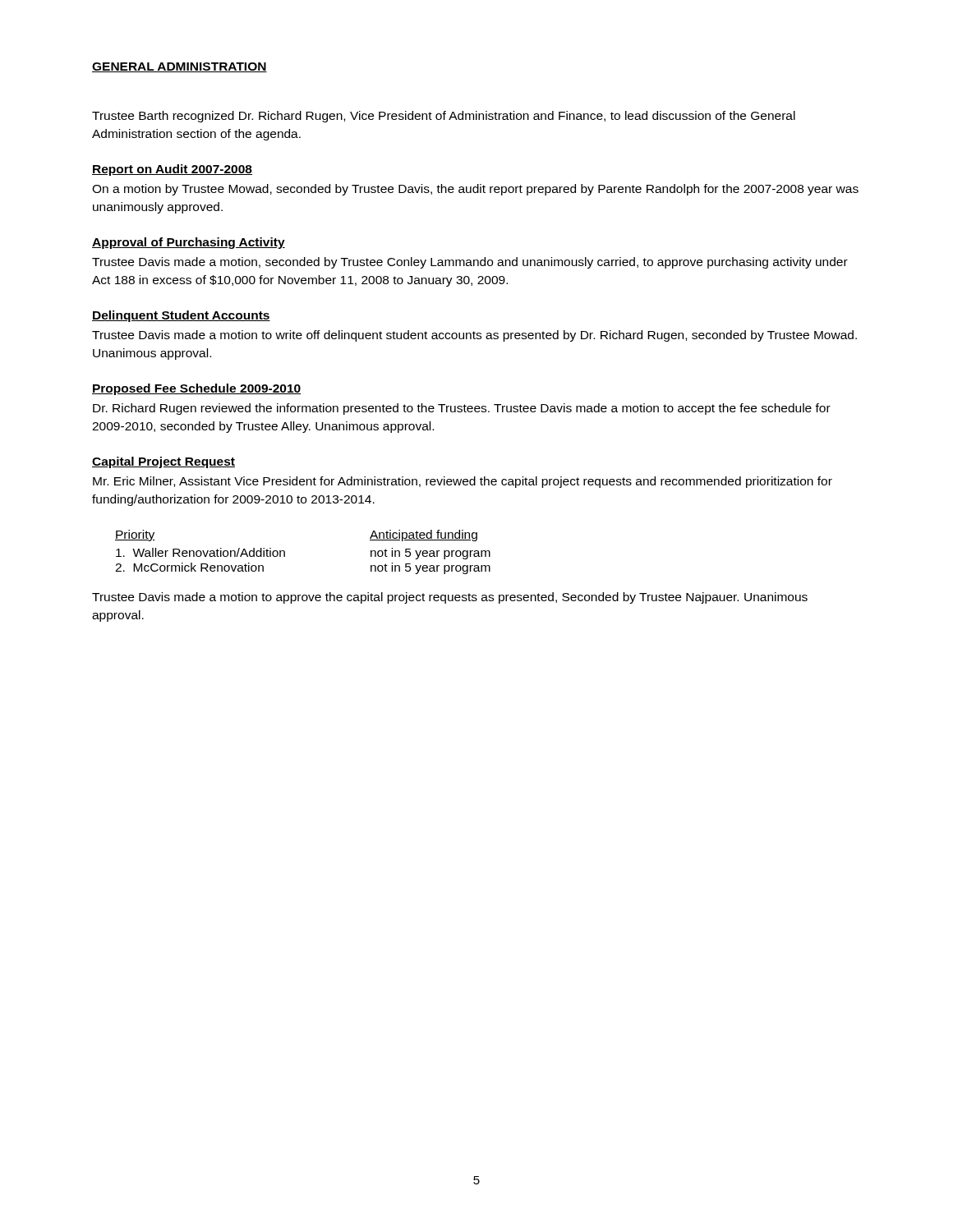This screenshot has height=1232, width=953.
Task: Find the block on this page that starts "Trustee Davis made a motion, seconded by Trustee"
Action: click(476, 271)
